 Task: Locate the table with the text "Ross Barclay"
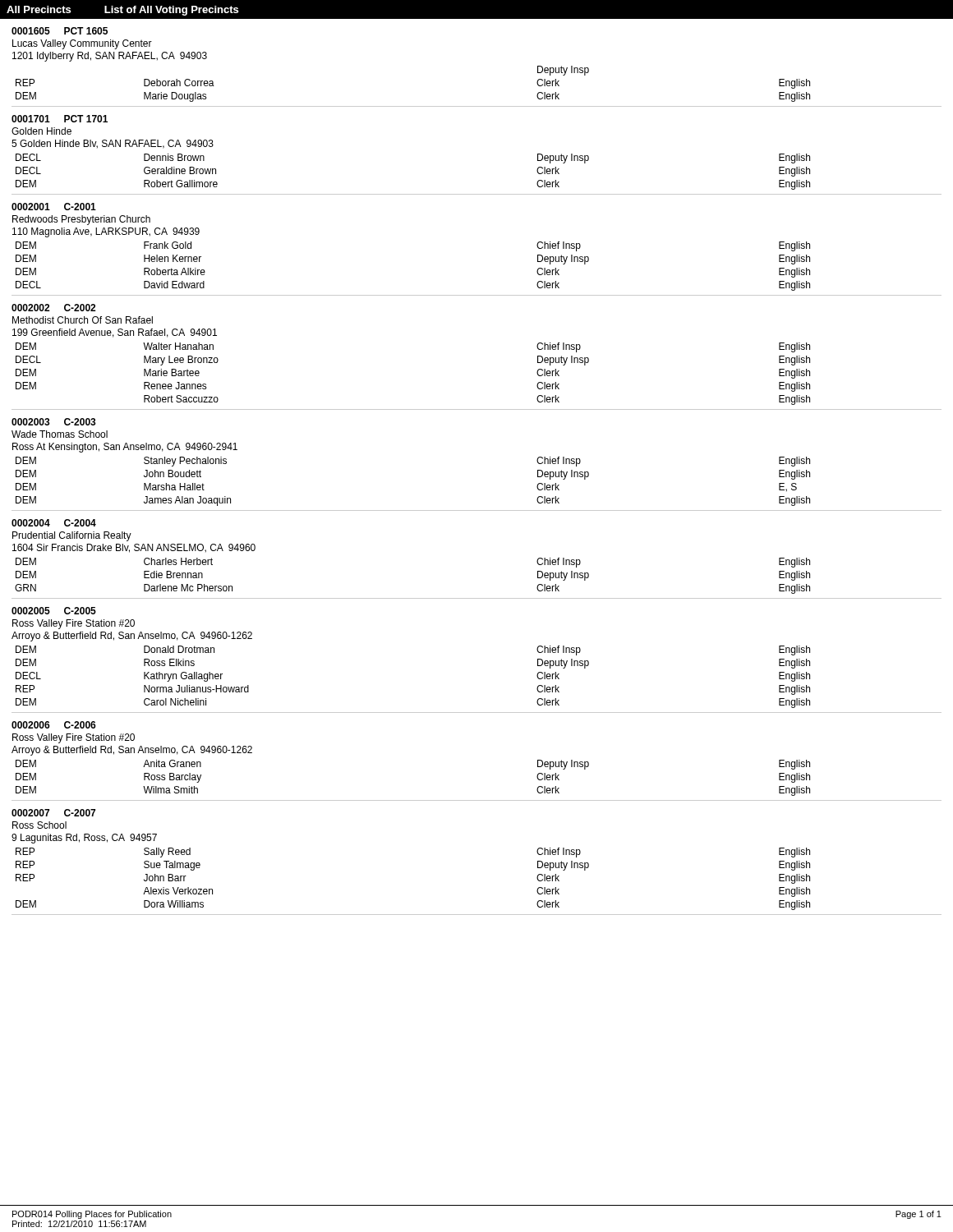[476, 760]
